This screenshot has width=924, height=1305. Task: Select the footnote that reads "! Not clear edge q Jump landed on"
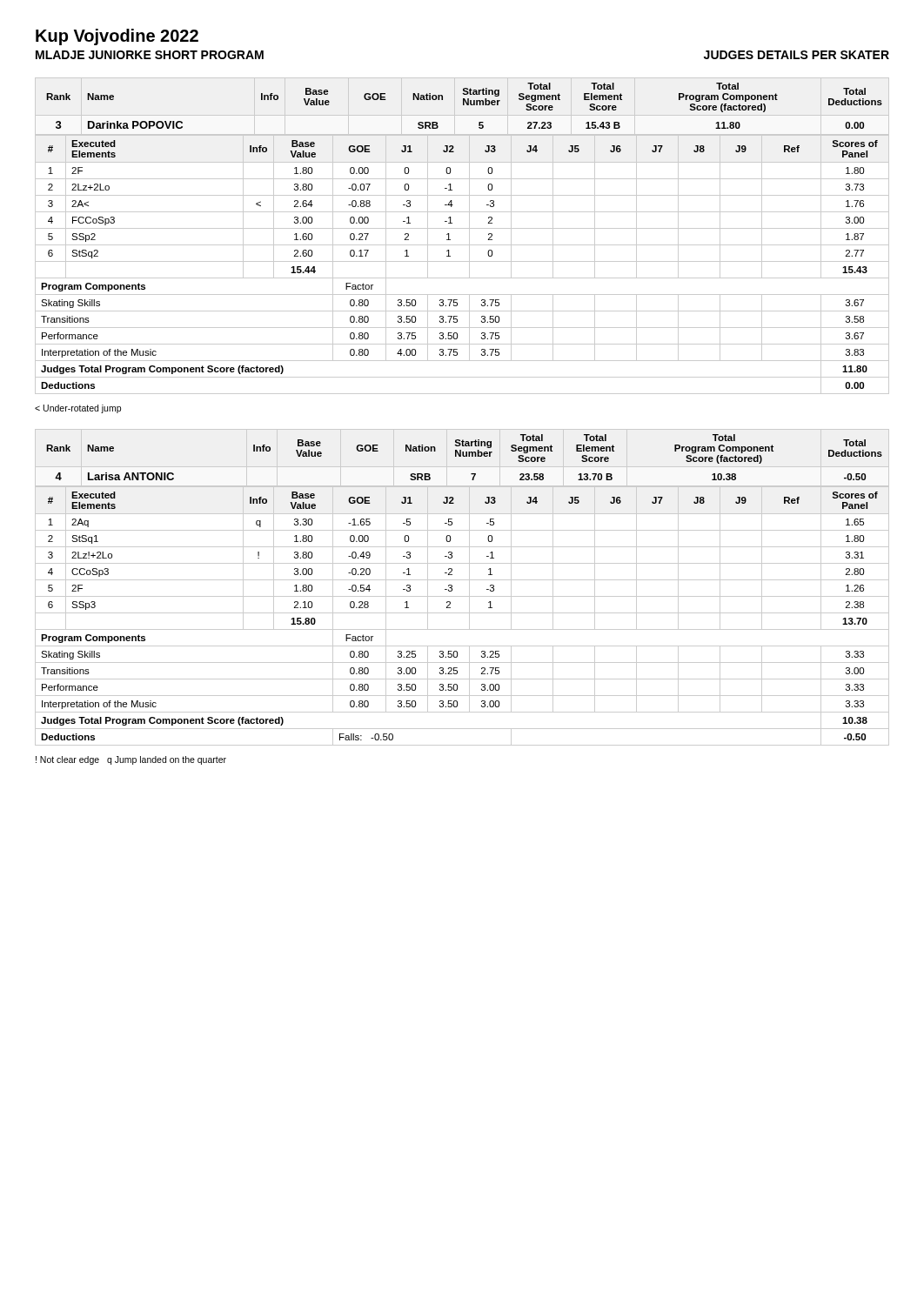tap(131, 760)
